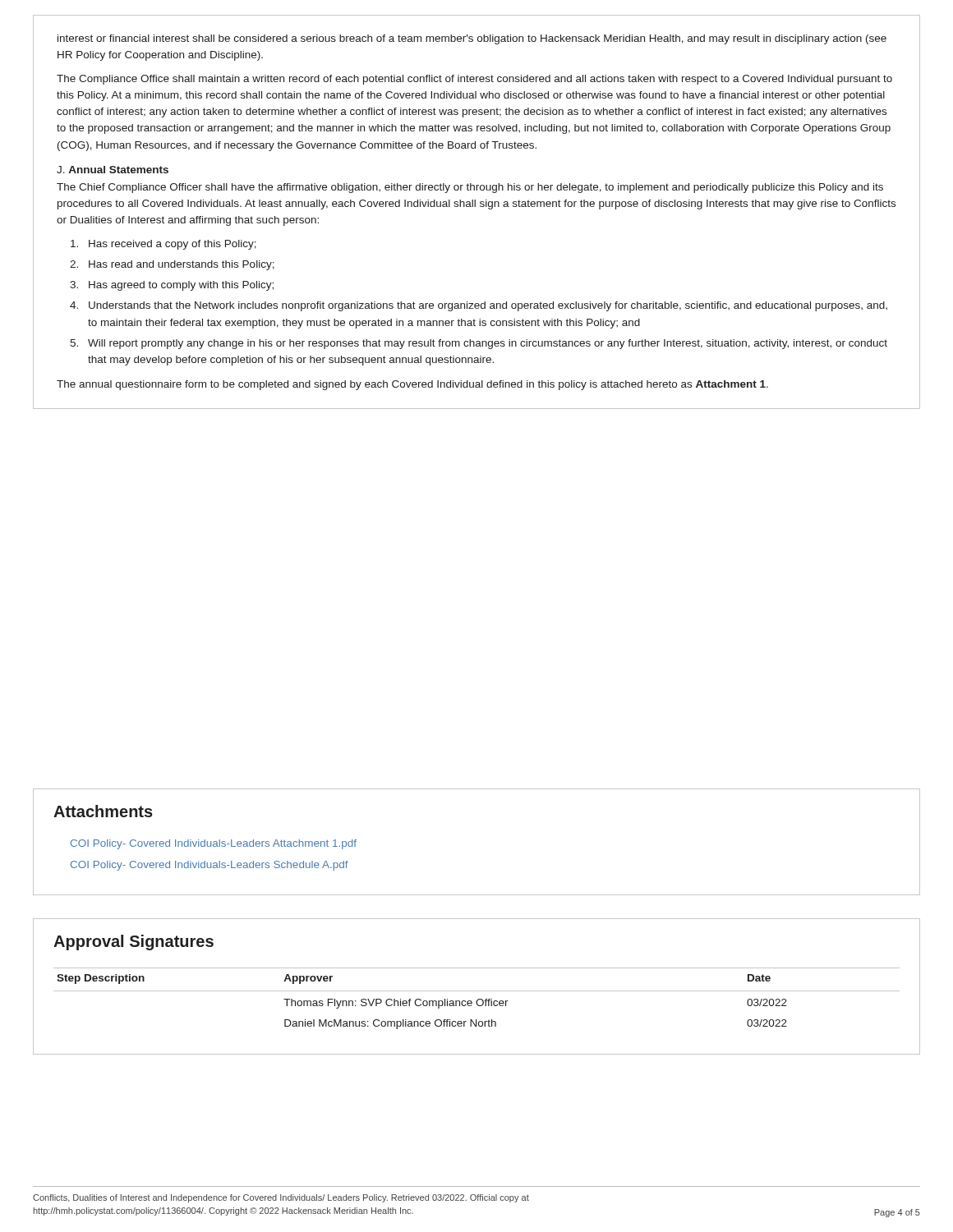Select the table that reads "Step Description"
This screenshot has width=953, height=1232.
(476, 1000)
